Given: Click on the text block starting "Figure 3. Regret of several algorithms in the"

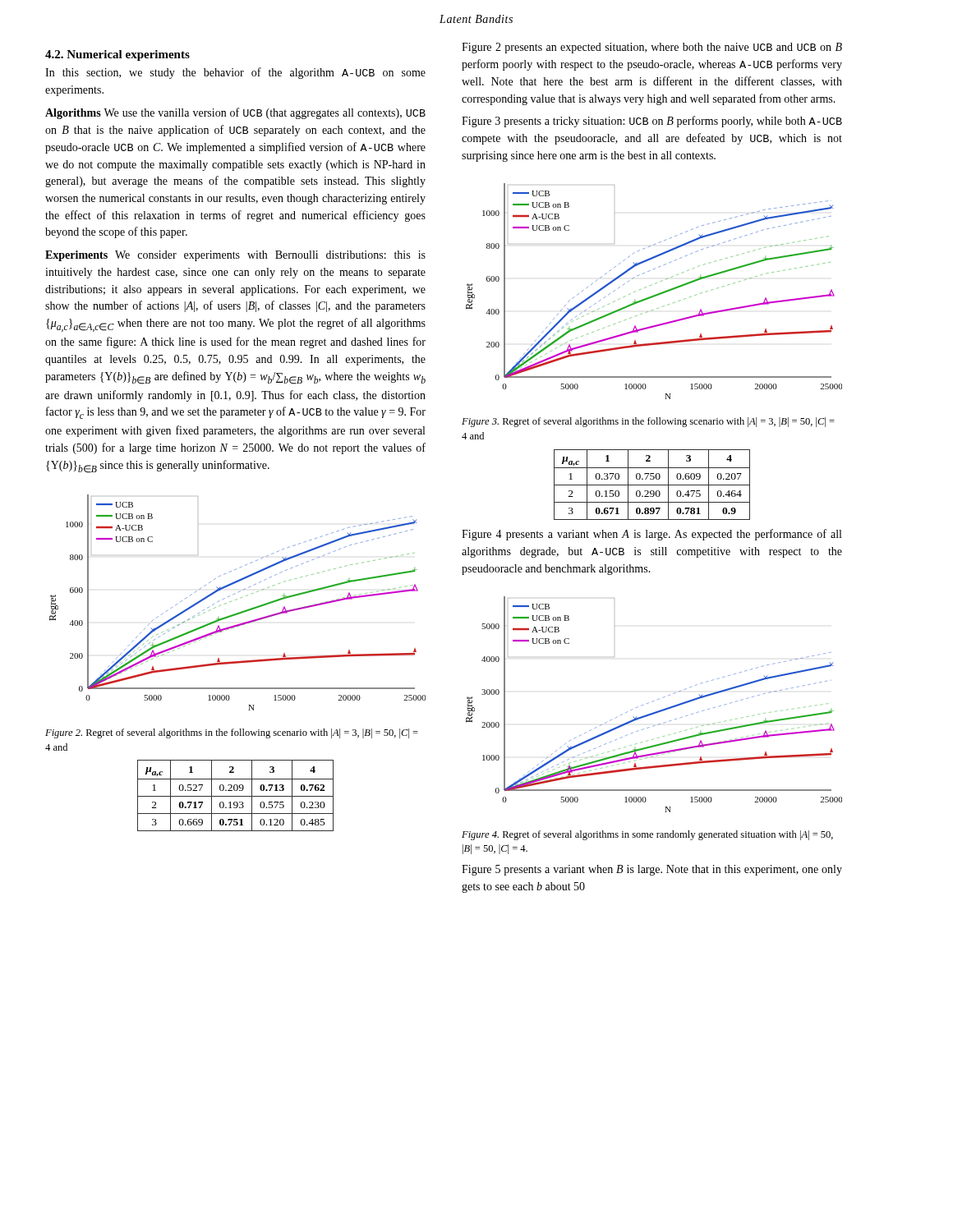Looking at the screenshot, I should click(648, 429).
